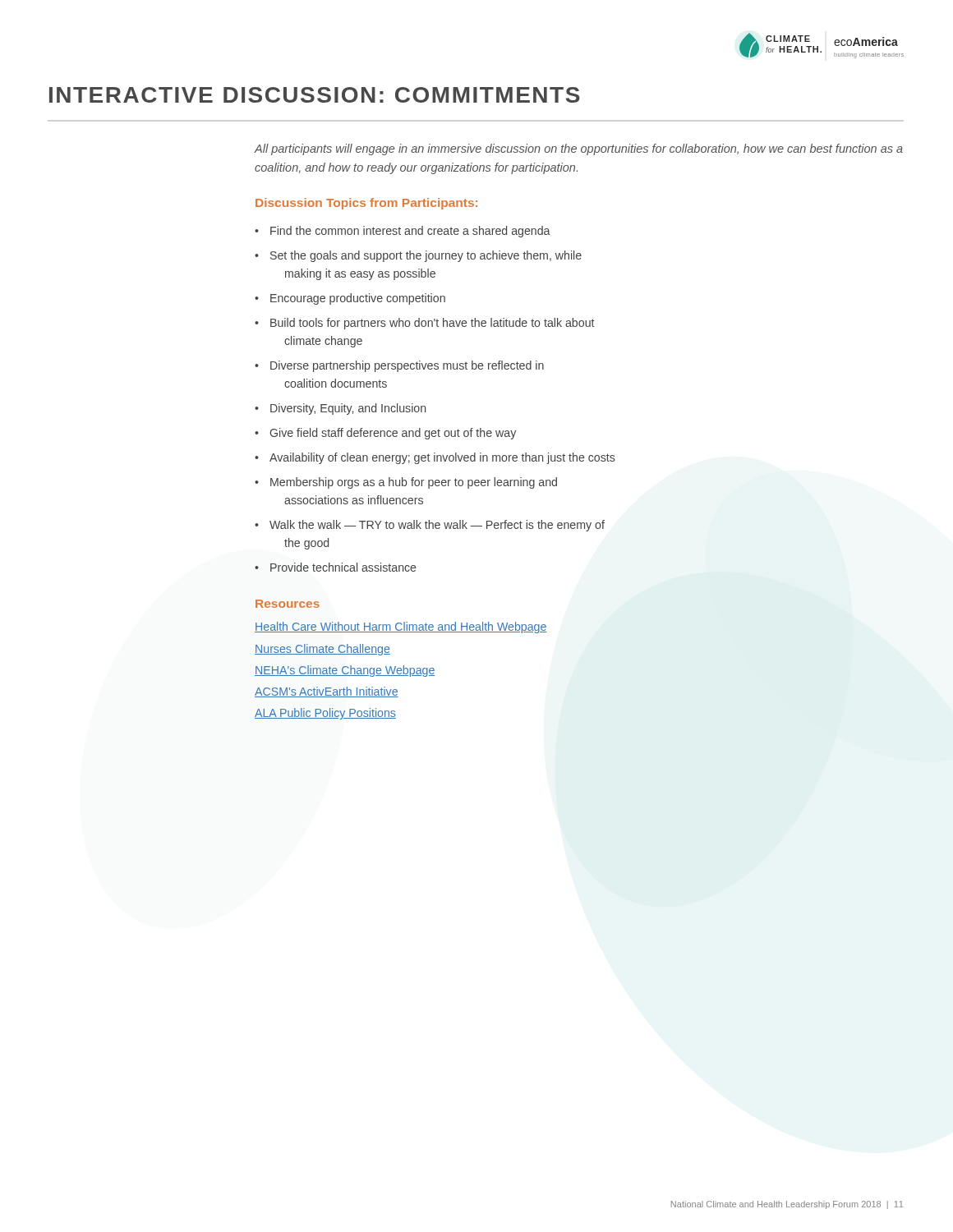Screen dimensions: 1232x953
Task: Where is the passage that starts "Health Care Without Harm Climate"?
Action: (x=401, y=627)
